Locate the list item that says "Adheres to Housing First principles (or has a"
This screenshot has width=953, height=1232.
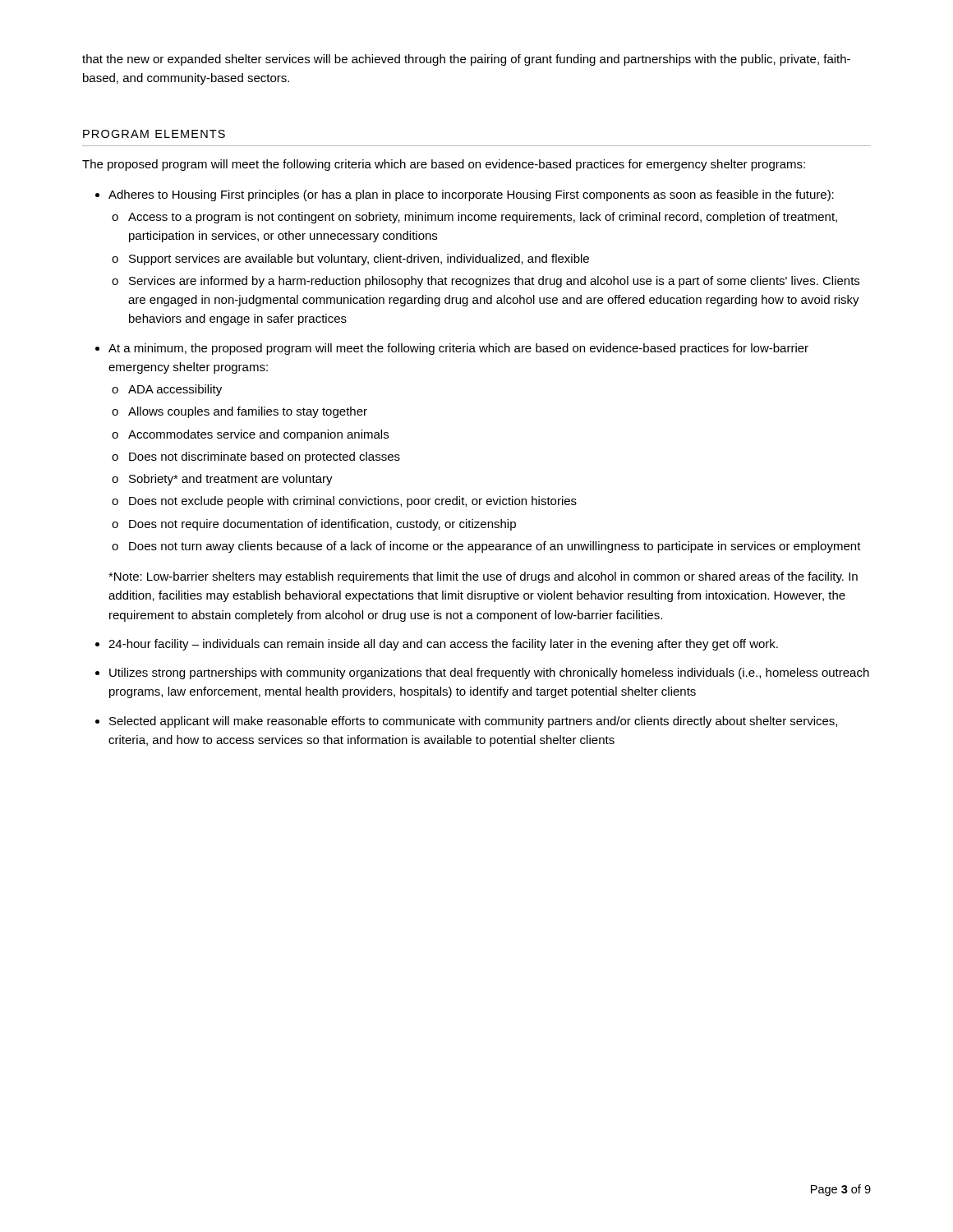pyautogui.click(x=490, y=258)
